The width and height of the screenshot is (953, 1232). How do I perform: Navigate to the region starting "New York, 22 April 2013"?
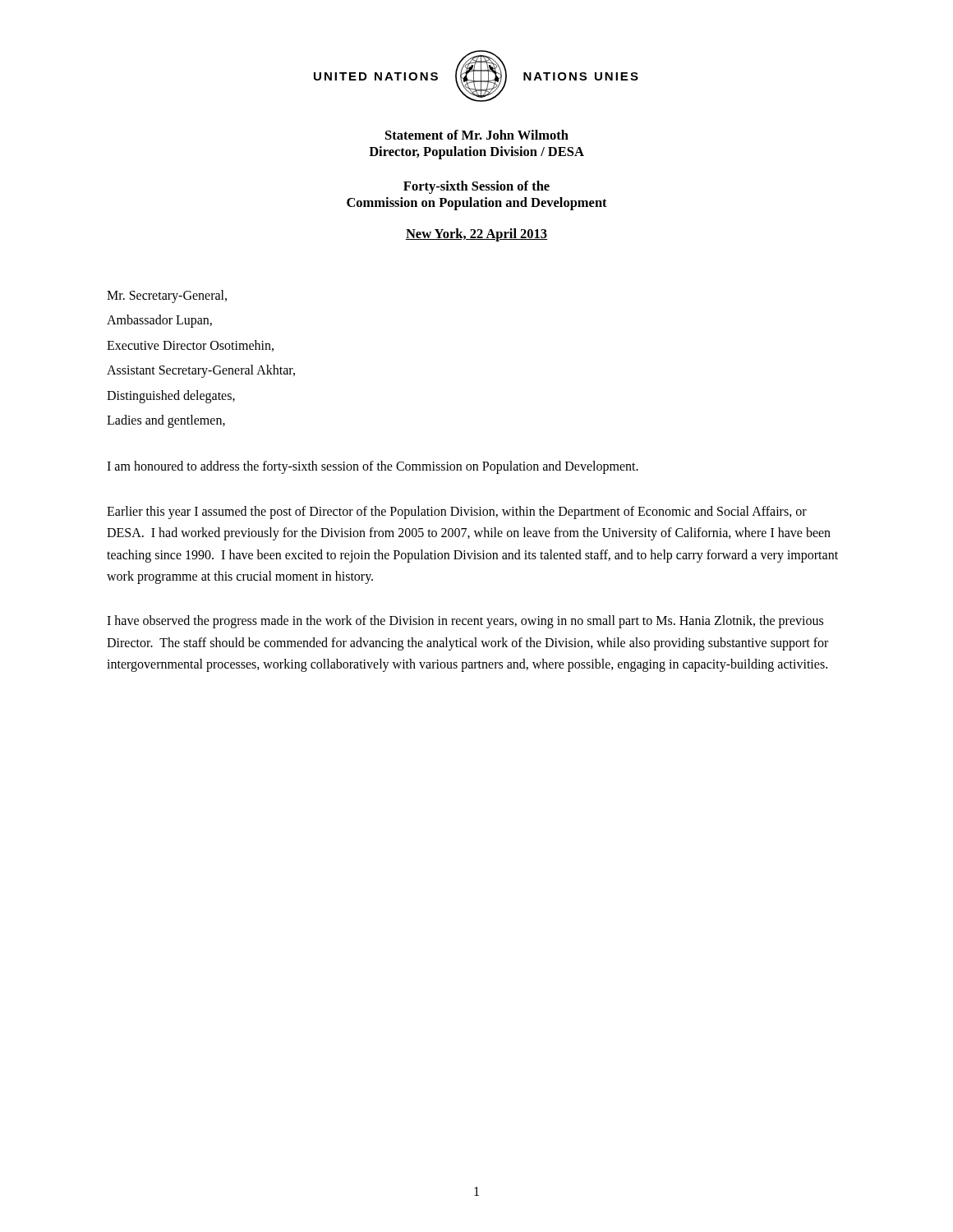click(x=476, y=234)
